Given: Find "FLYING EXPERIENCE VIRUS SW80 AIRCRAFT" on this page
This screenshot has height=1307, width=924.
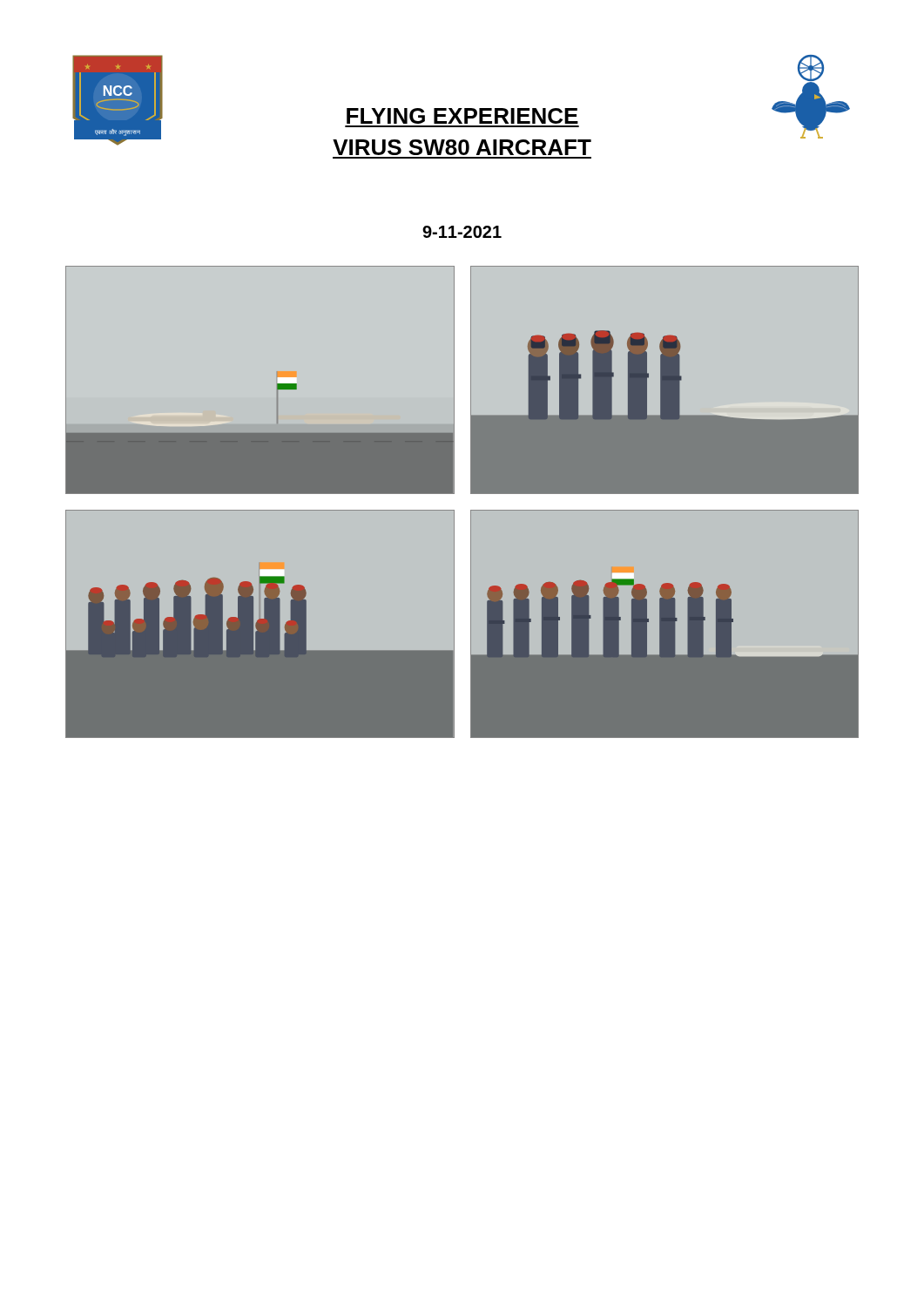Looking at the screenshot, I should (x=462, y=132).
